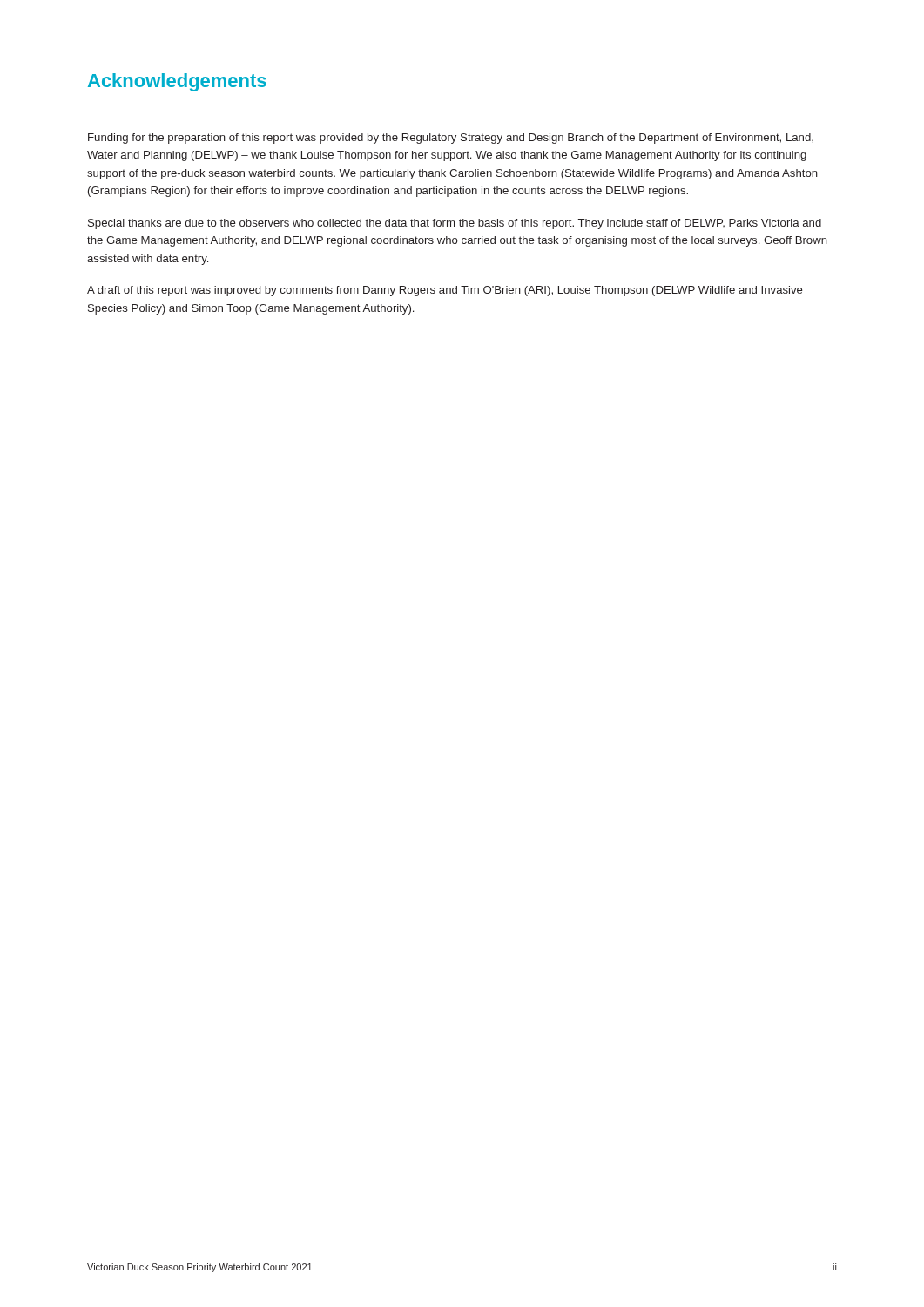The image size is (924, 1307).
Task: Navigate to the block starting "Funding for the preparation of"
Action: [x=452, y=164]
